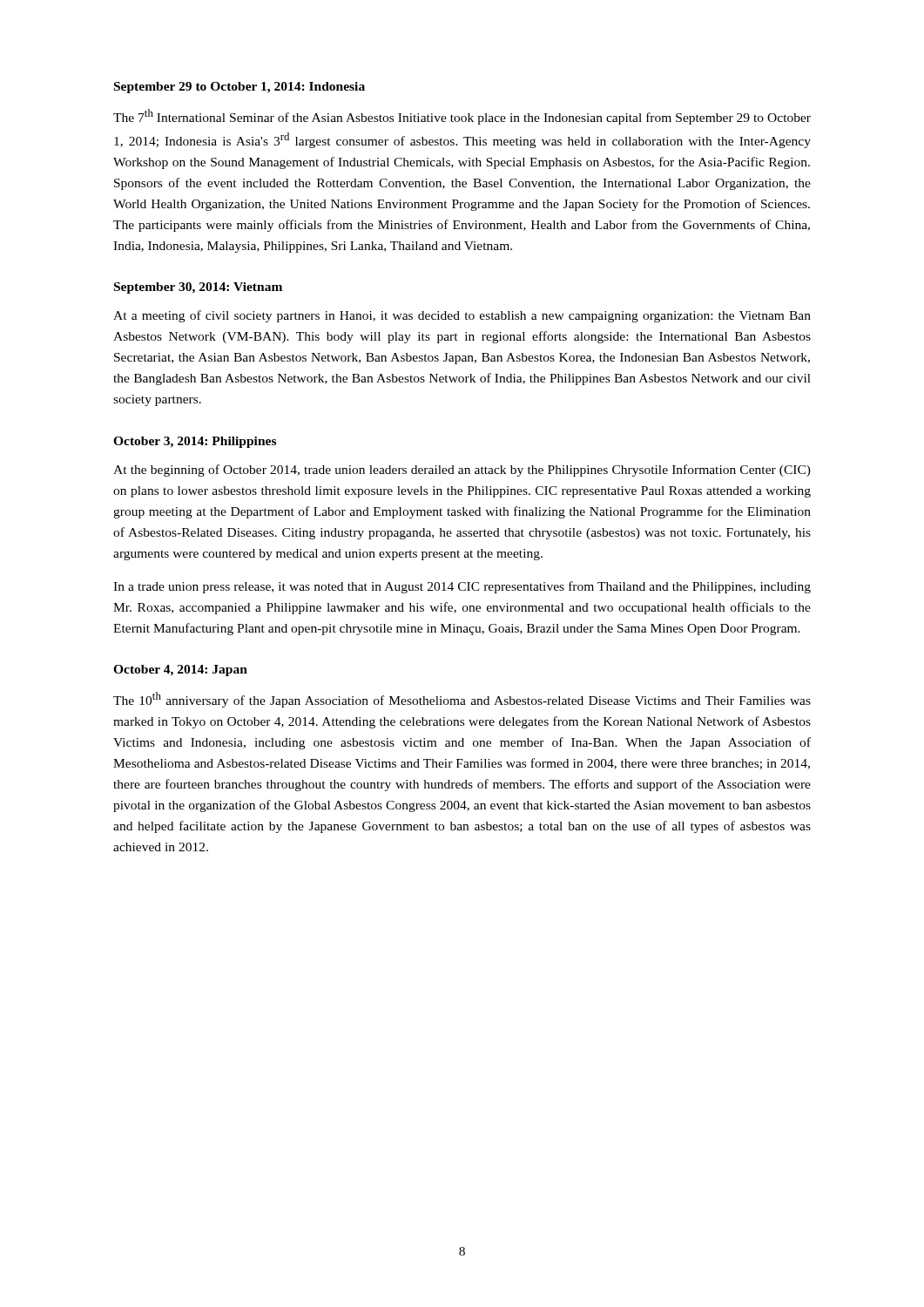Click on the section header containing "October 3, 2014: Philippines"
The image size is (924, 1307).
point(195,440)
